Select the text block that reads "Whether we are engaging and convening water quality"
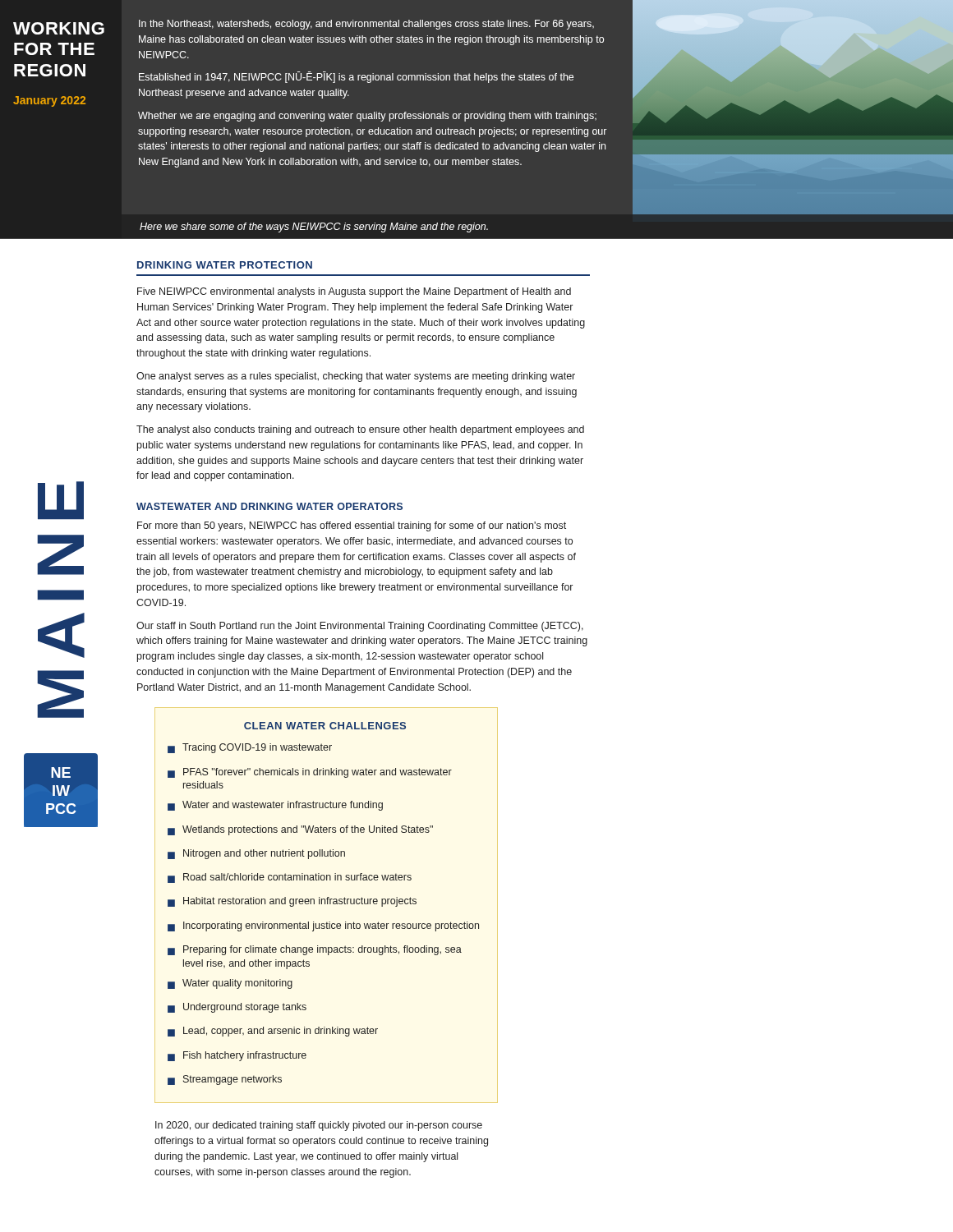 point(372,139)
